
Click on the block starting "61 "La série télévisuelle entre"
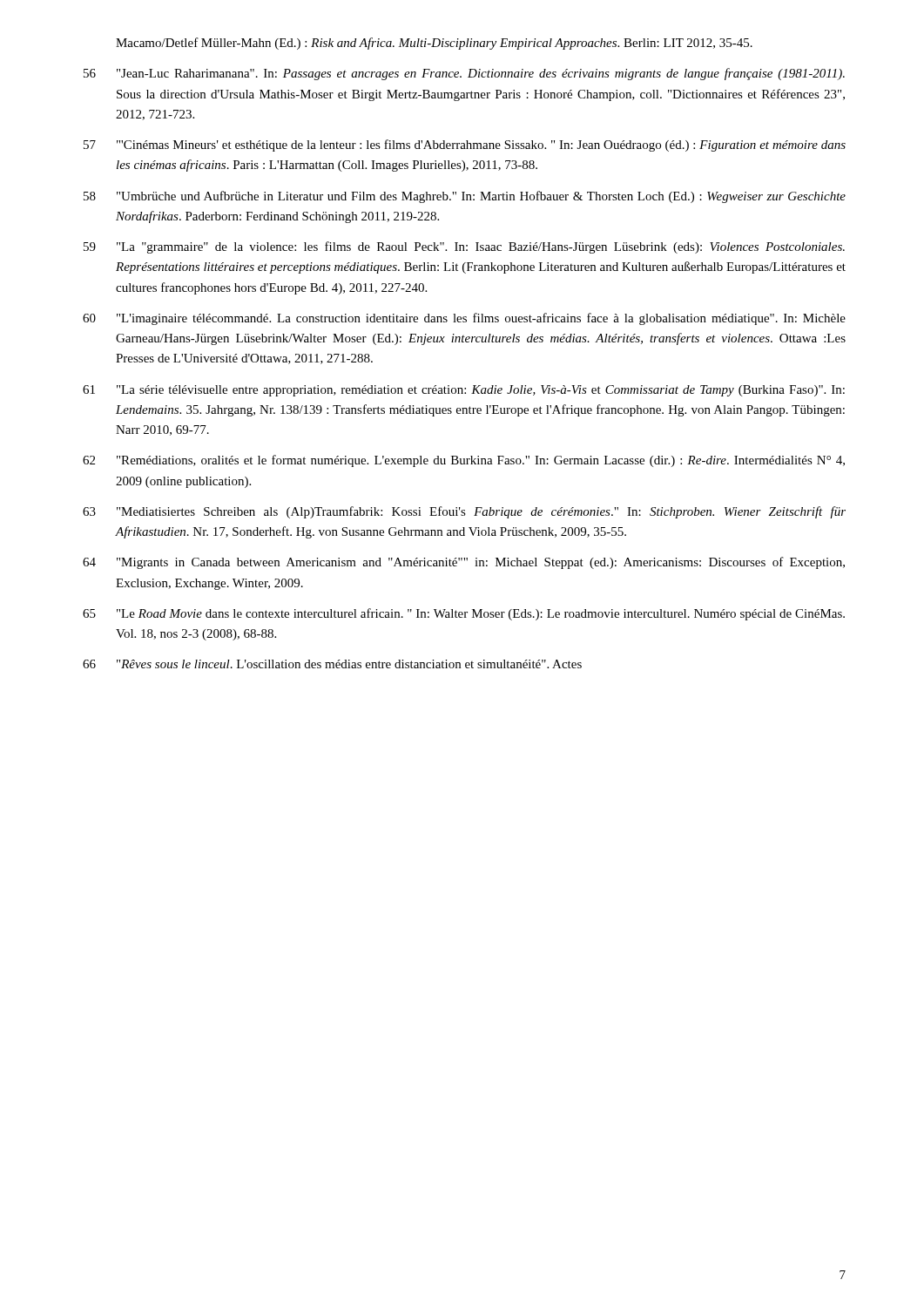pyautogui.click(x=464, y=410)
